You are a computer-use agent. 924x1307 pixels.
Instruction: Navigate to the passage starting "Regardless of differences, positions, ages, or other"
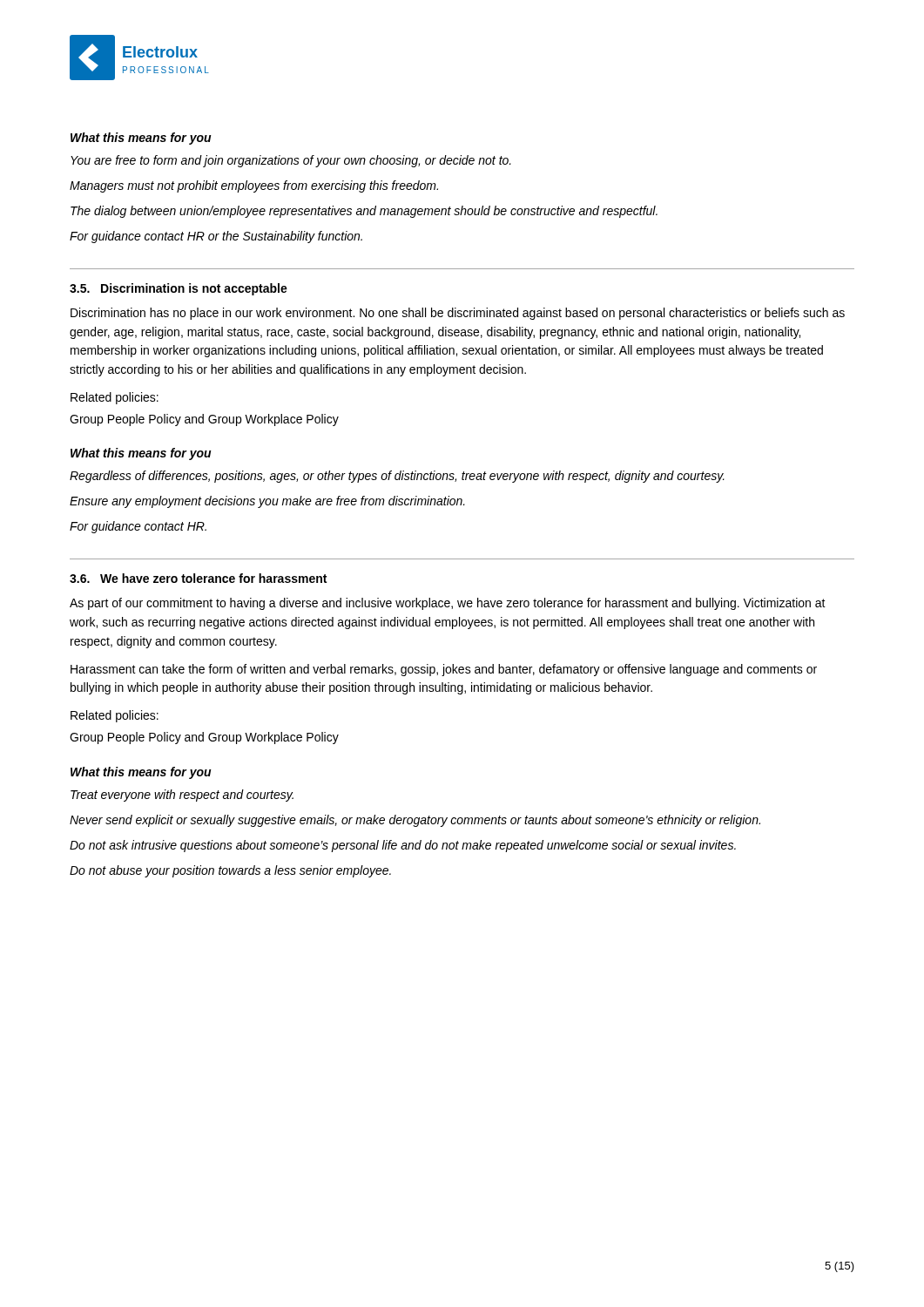coord(398,476)
